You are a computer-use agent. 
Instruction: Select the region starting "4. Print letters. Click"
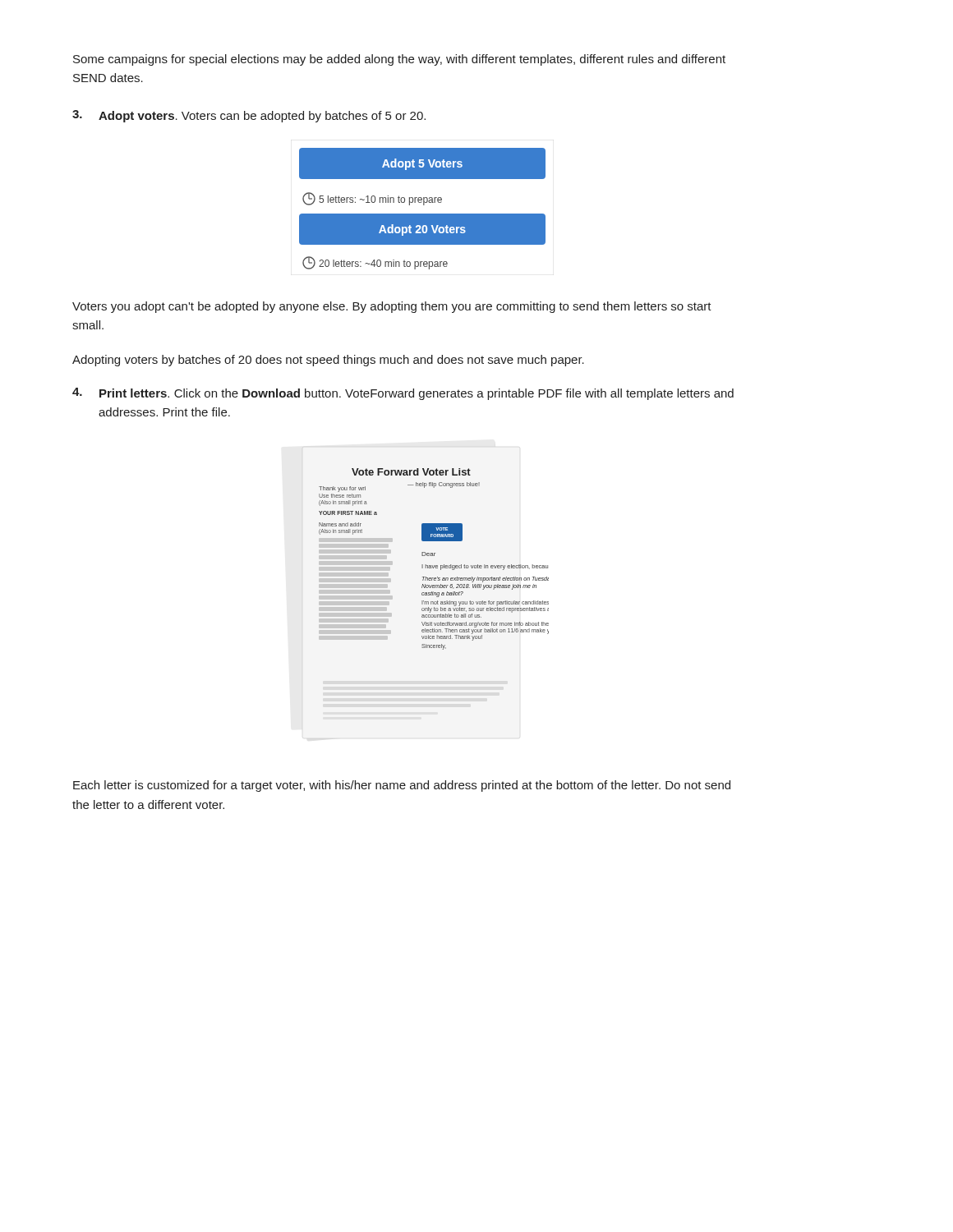click(409, 402)
